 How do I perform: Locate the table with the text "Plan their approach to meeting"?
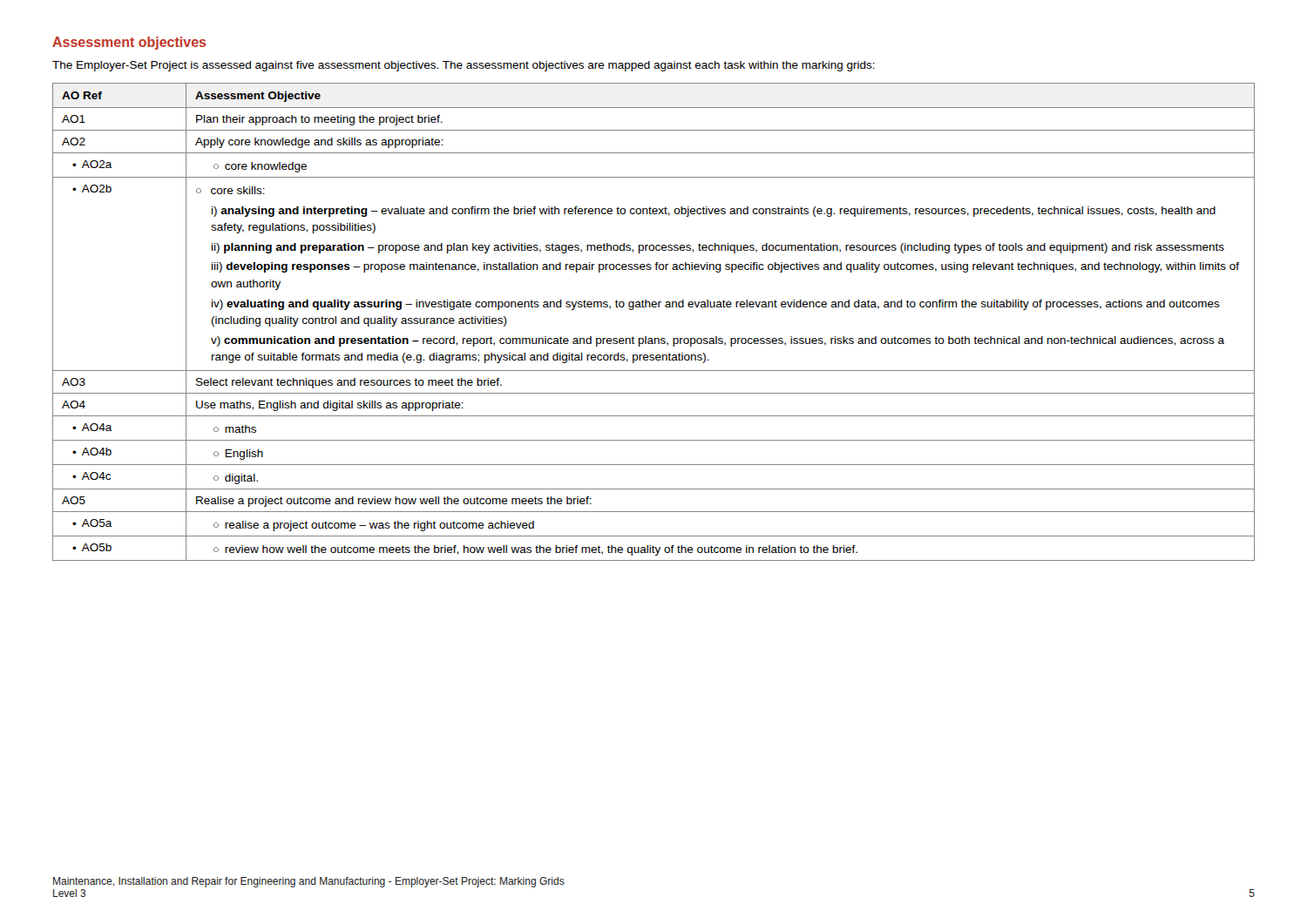click(654, 322)
